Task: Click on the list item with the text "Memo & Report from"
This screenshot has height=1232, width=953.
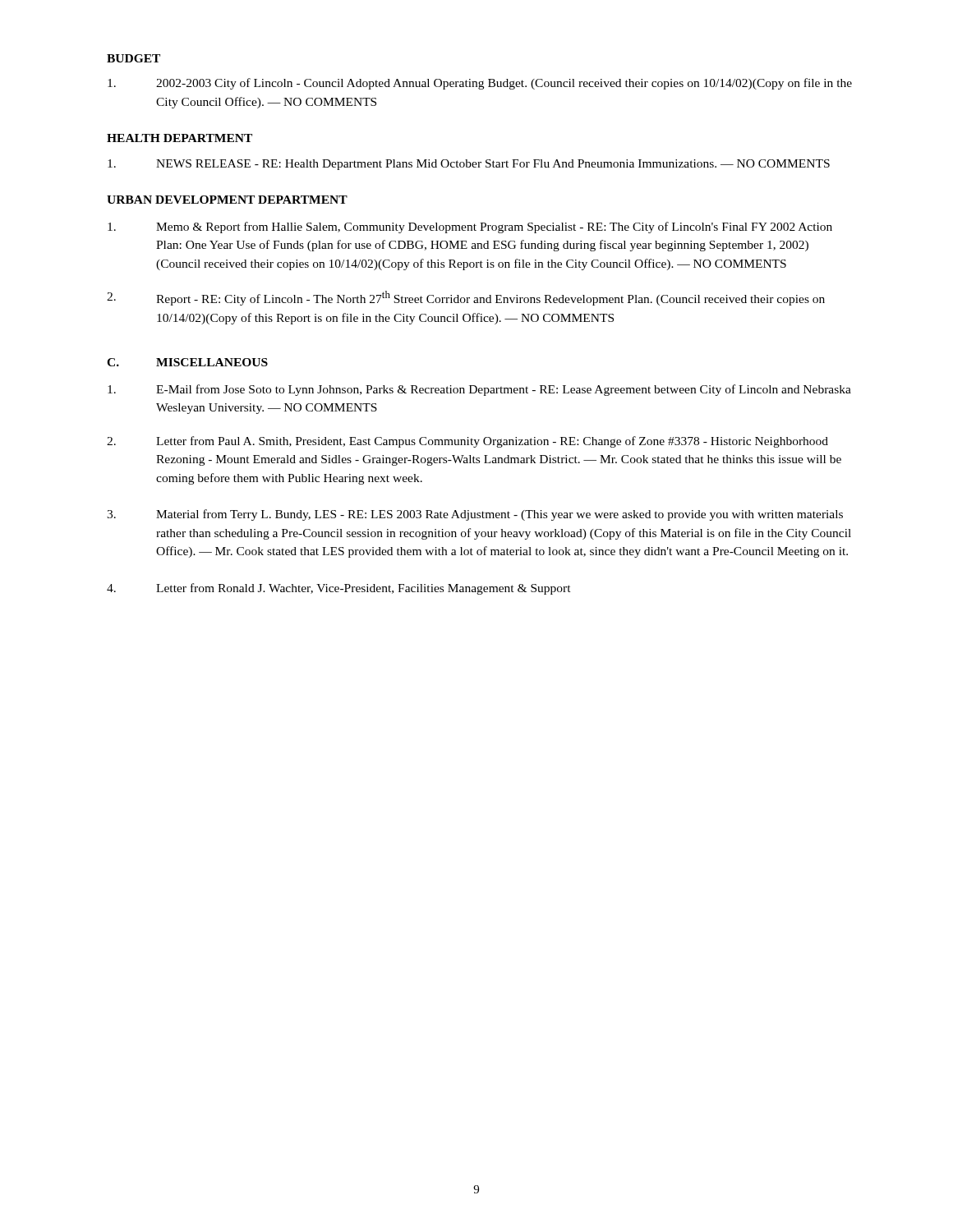Action: pos(481,245)
